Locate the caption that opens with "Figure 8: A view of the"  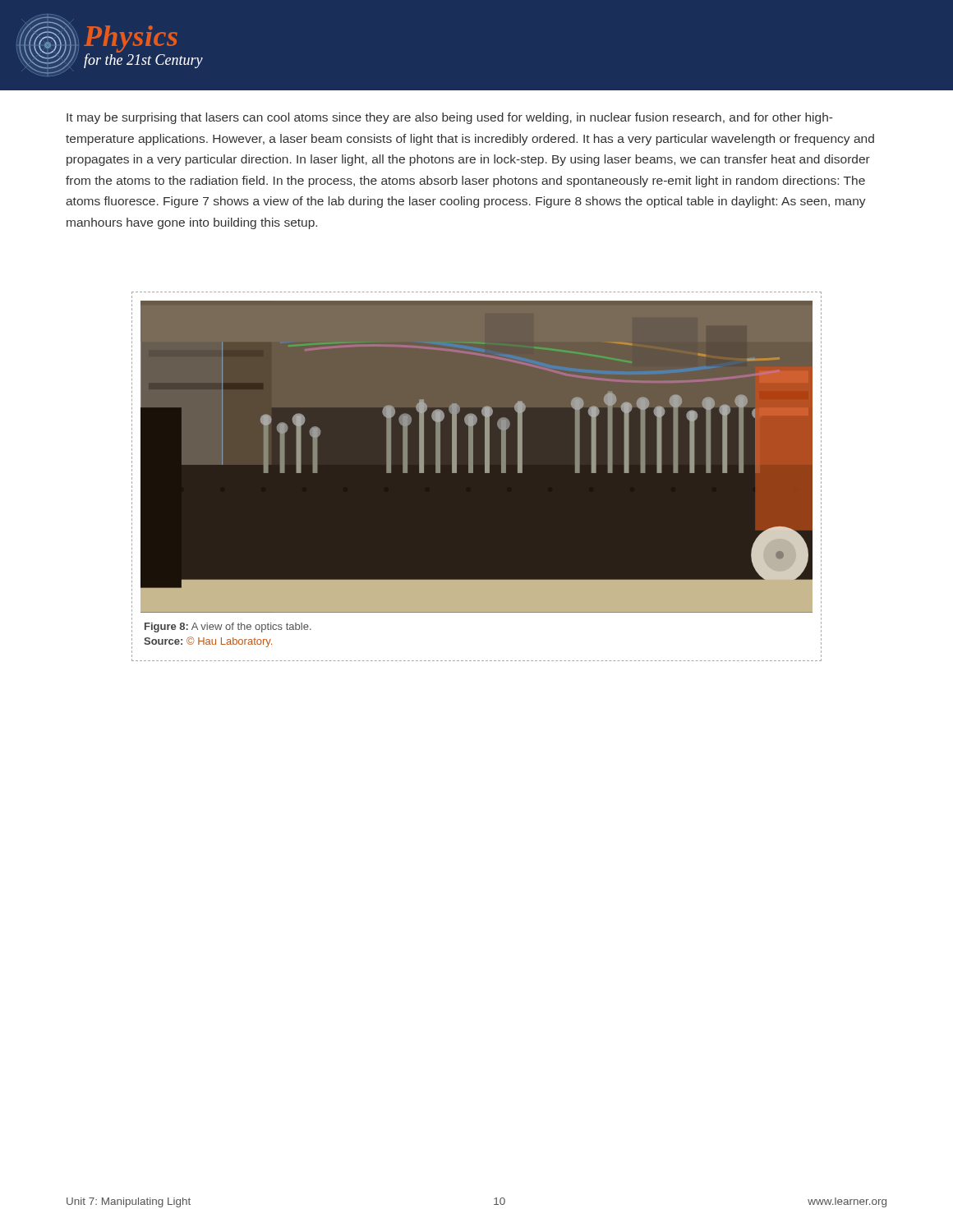coord(228,634)
